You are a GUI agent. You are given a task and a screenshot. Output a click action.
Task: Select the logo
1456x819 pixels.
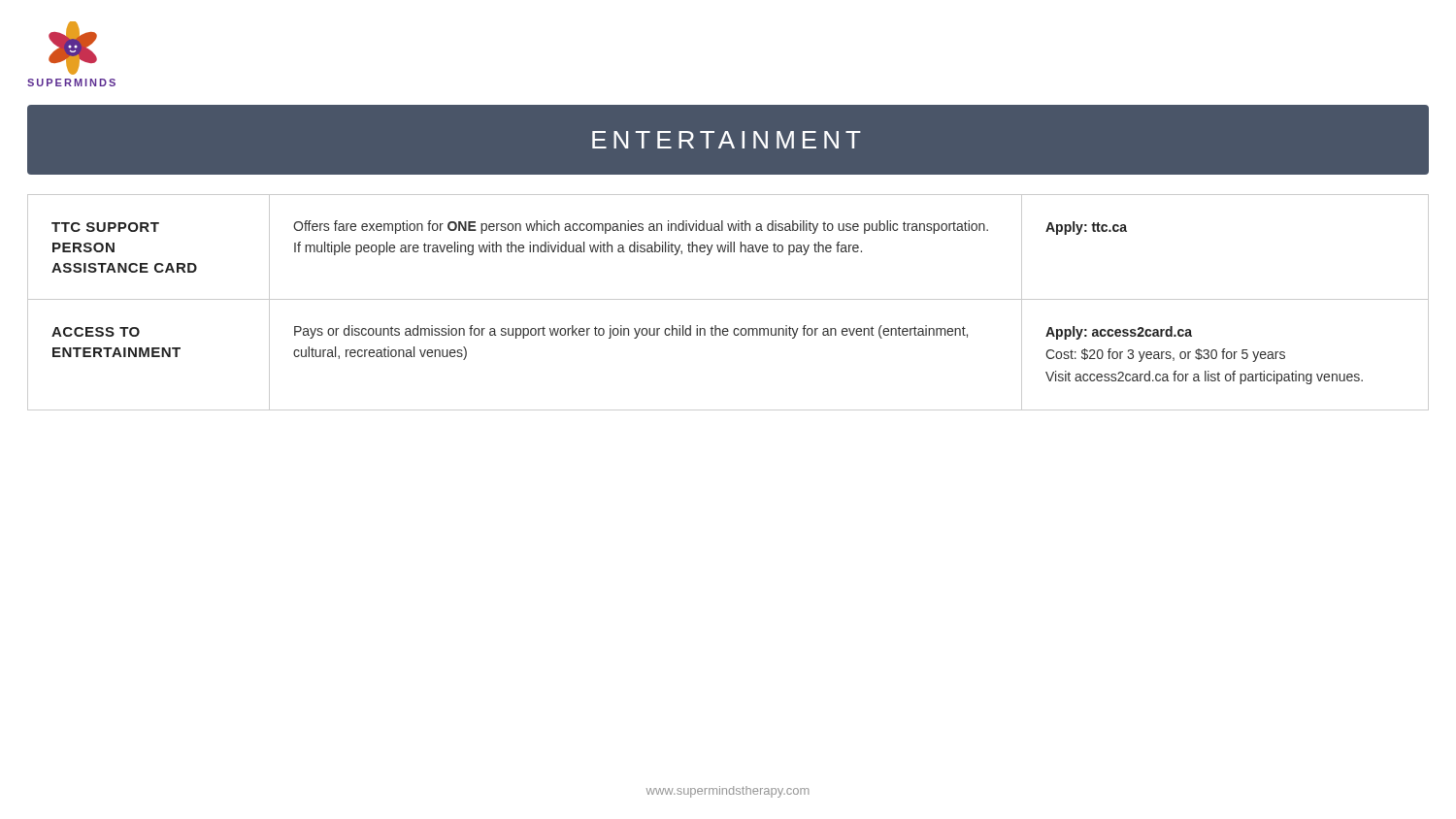tap(73, 55)
